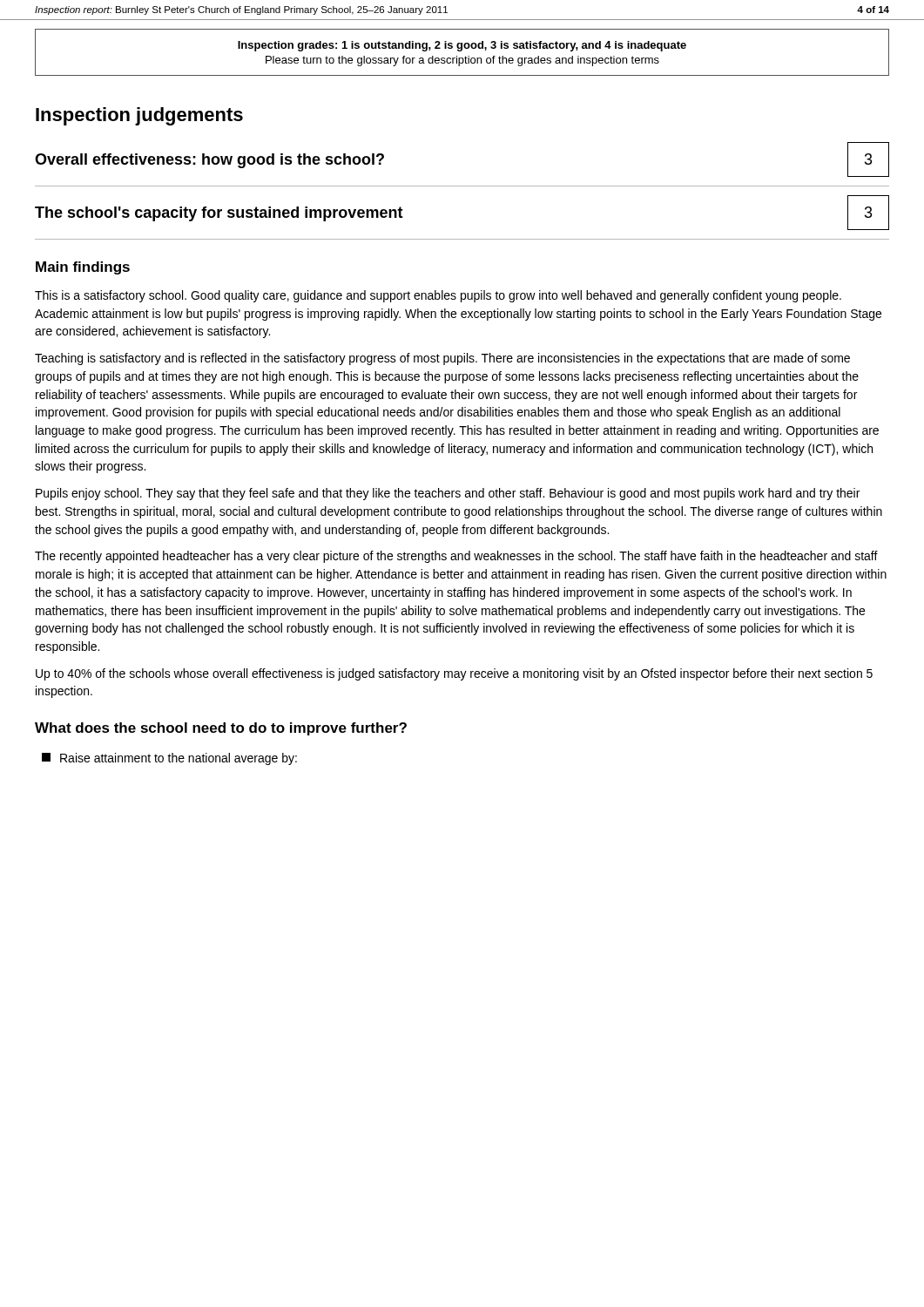
Task: Find the section header containing "What does the"
Action: click(221, 729)
